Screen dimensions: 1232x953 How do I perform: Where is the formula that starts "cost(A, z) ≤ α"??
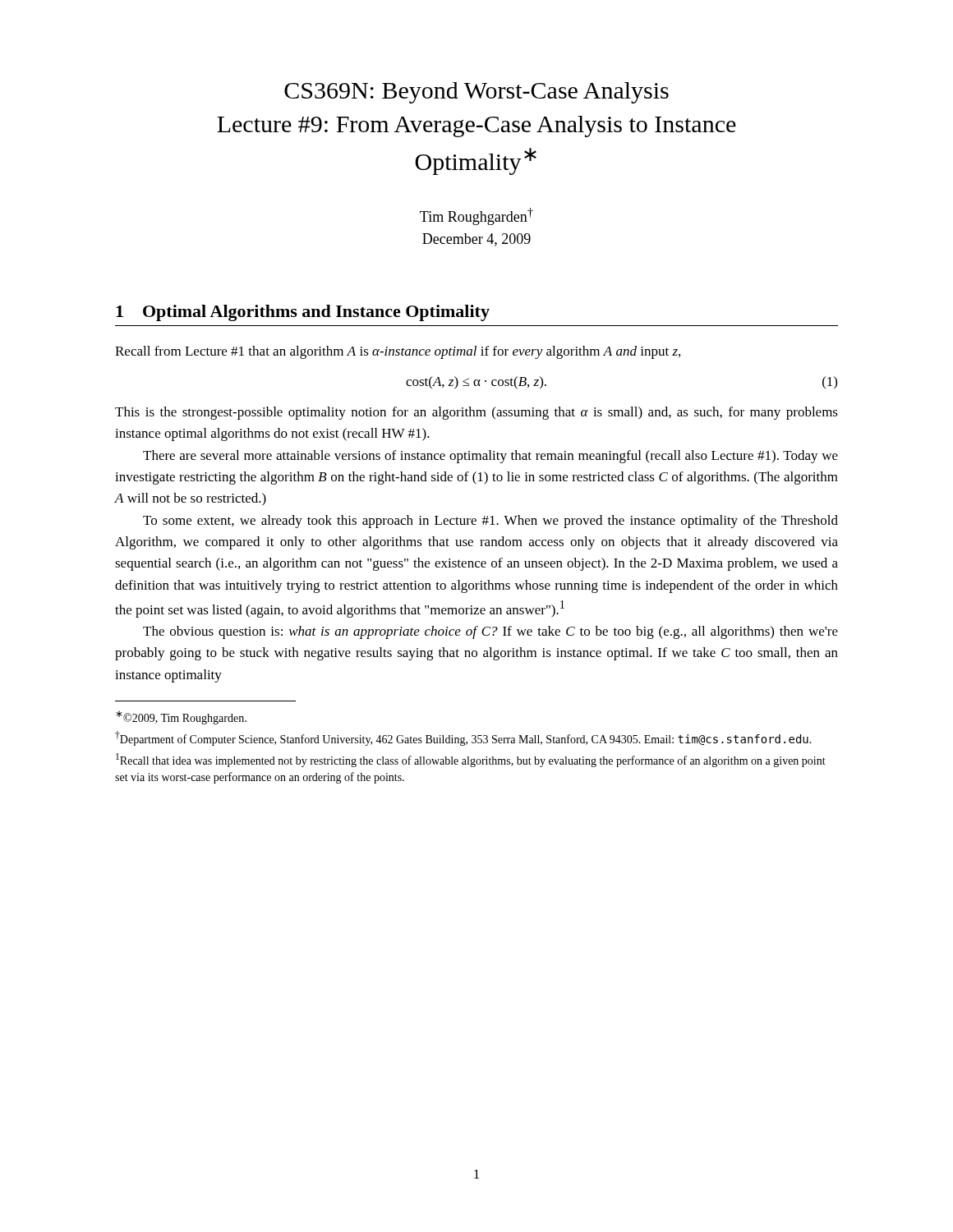478,383
